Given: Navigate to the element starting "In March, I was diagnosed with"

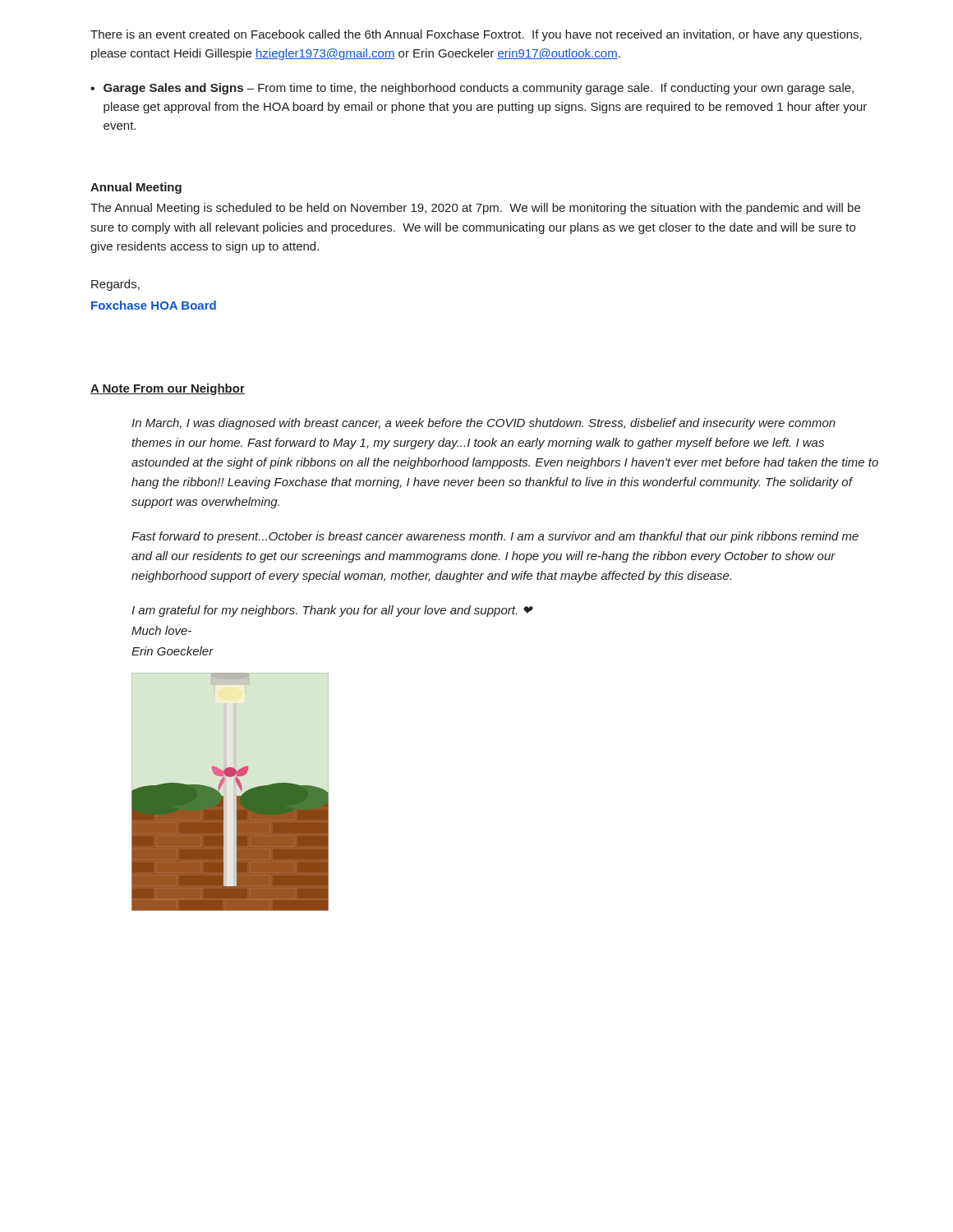Looking at the screenshot, I should pos(505,462).
